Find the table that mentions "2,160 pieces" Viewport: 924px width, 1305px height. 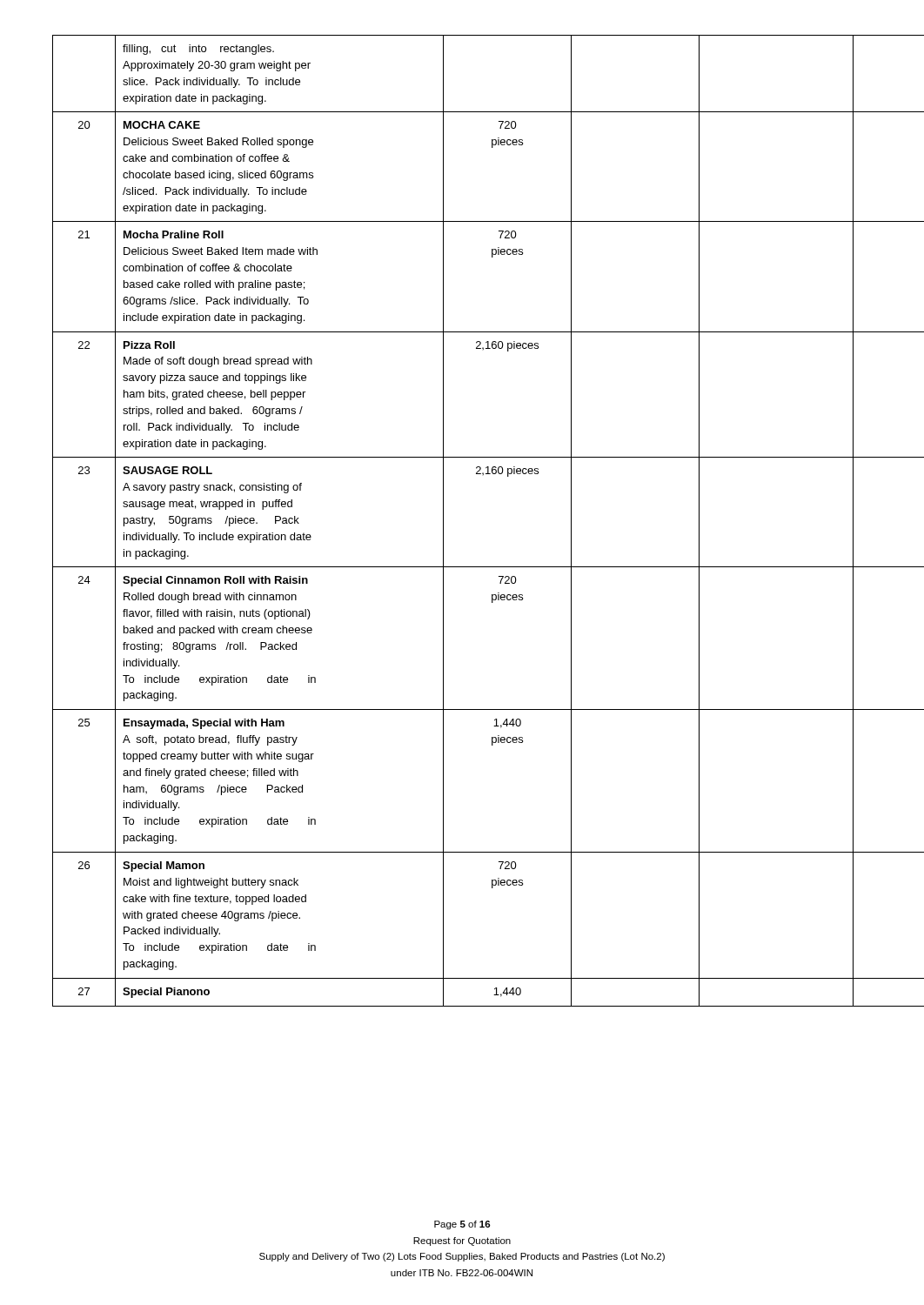(x=462, y=521)
